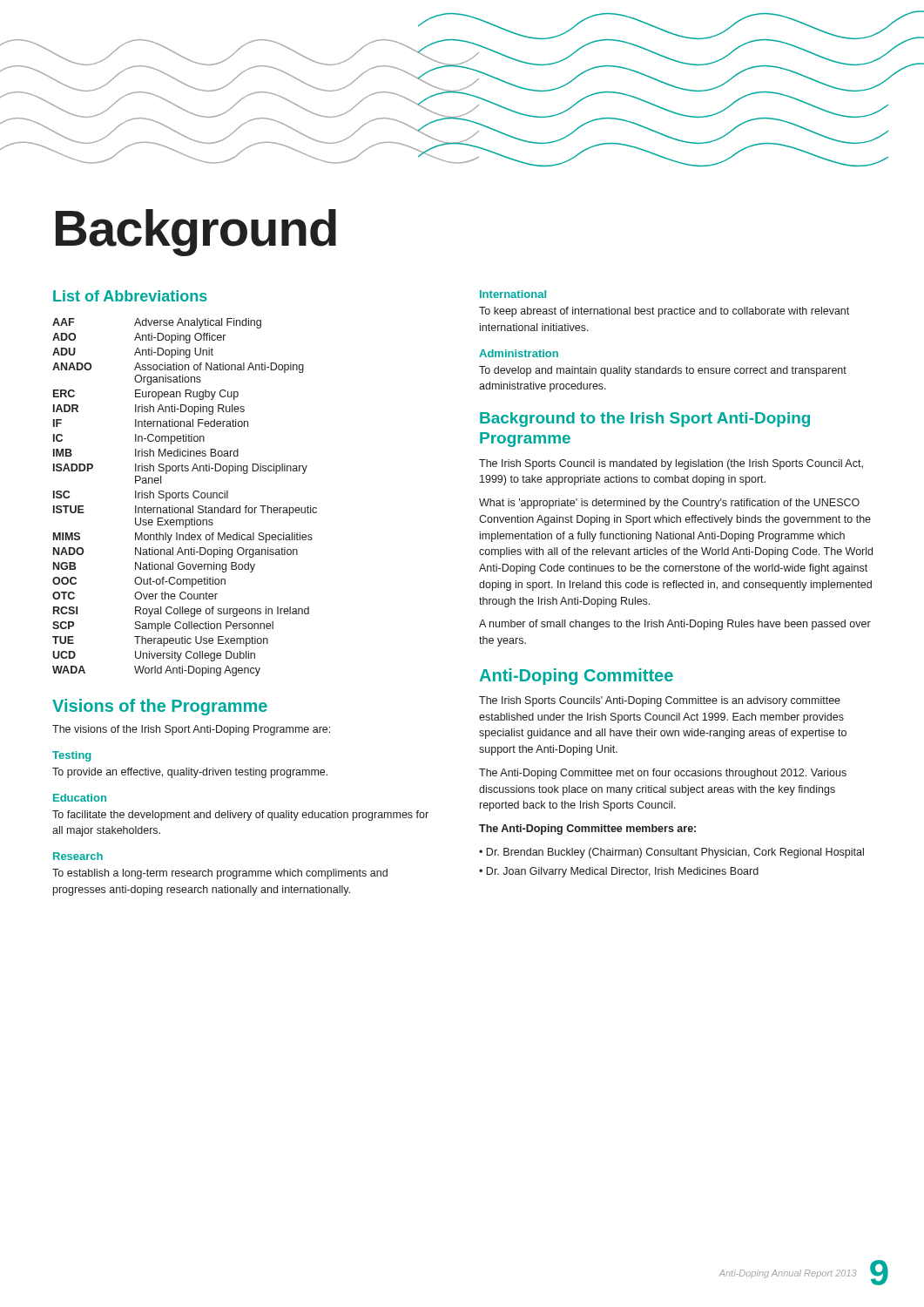Find the text block that says "To establish a long-term"

(x=244, y=882)
